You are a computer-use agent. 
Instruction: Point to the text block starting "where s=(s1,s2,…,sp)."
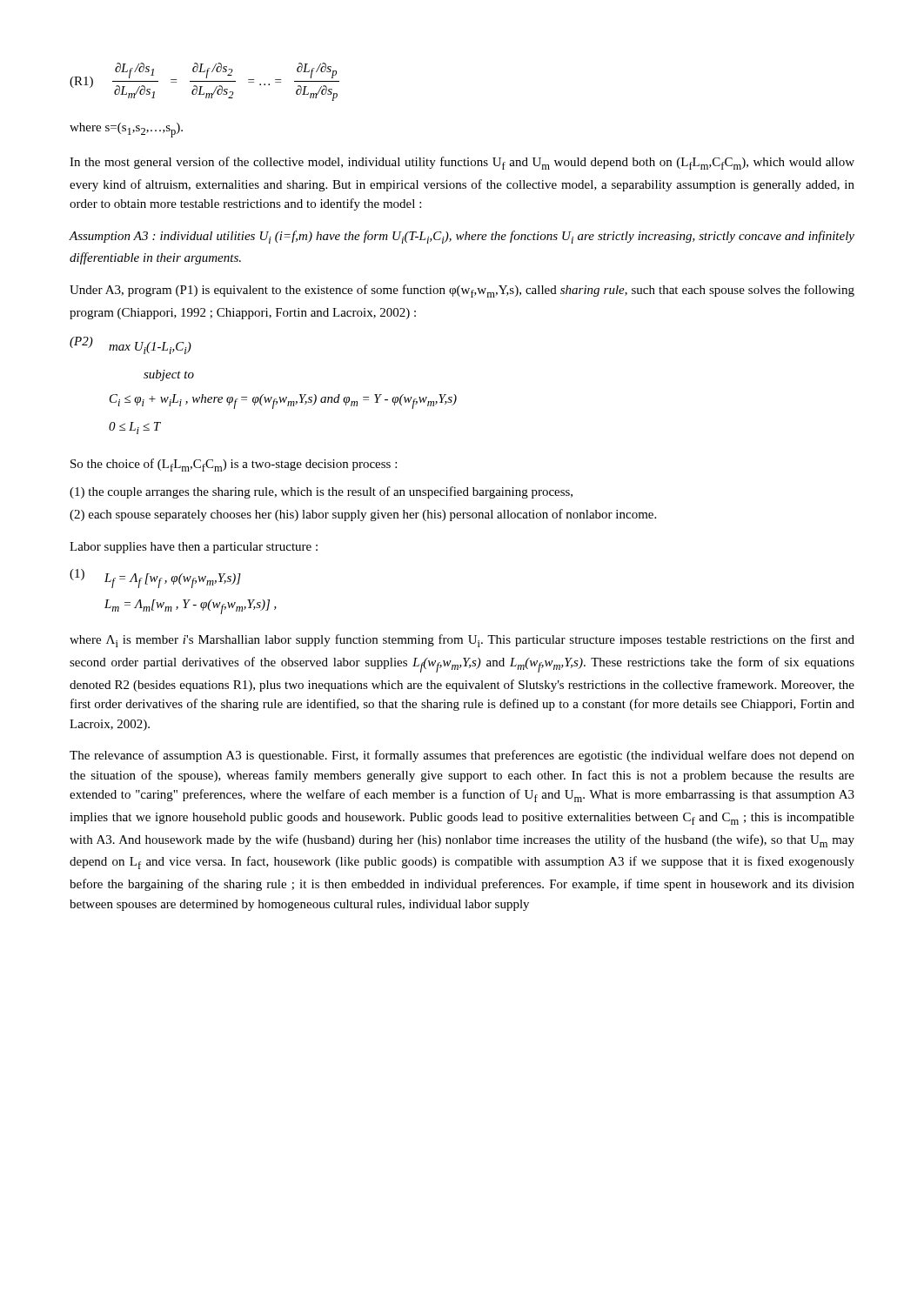pos(126,130)
